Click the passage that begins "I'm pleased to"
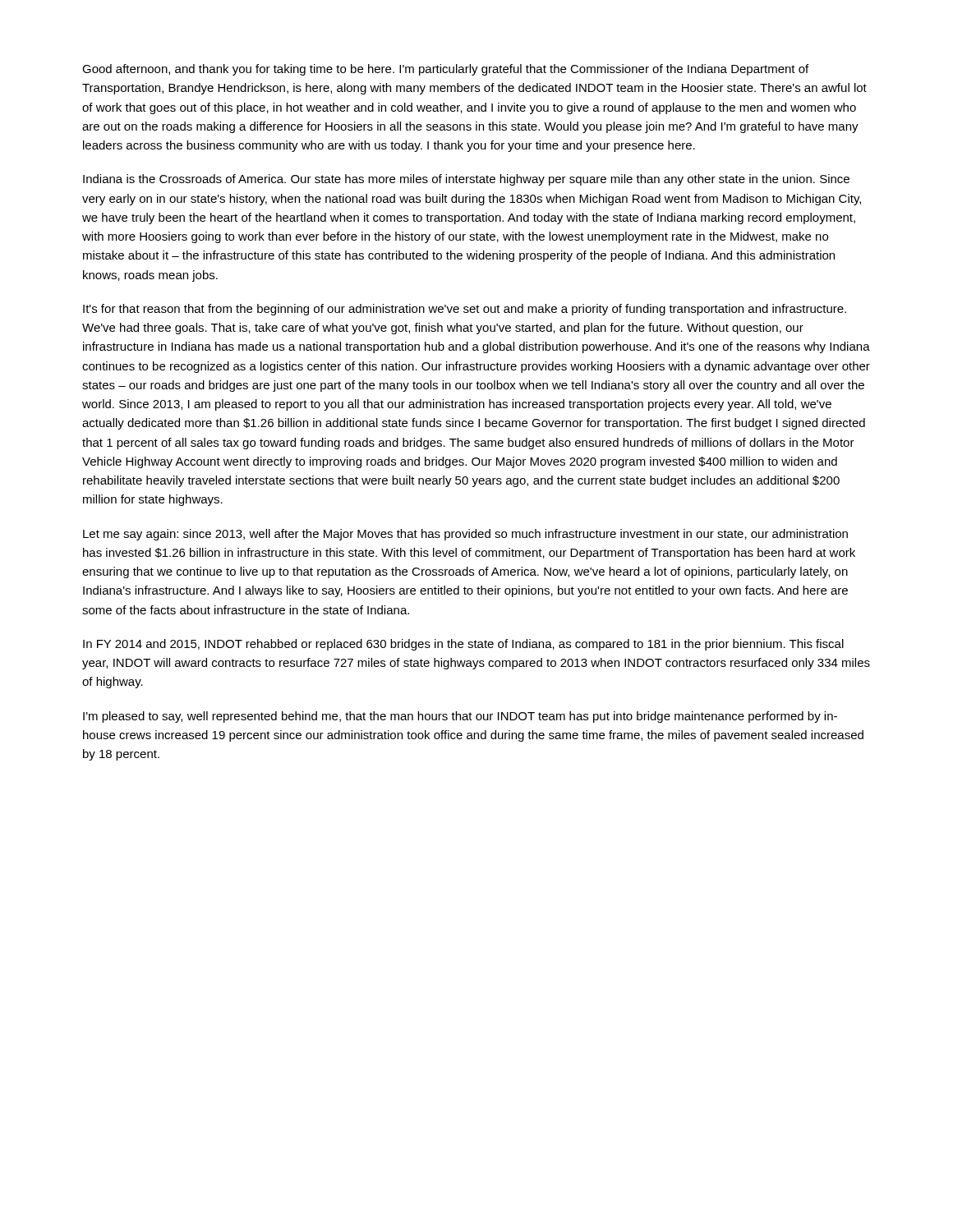 [x=473, y=734]
